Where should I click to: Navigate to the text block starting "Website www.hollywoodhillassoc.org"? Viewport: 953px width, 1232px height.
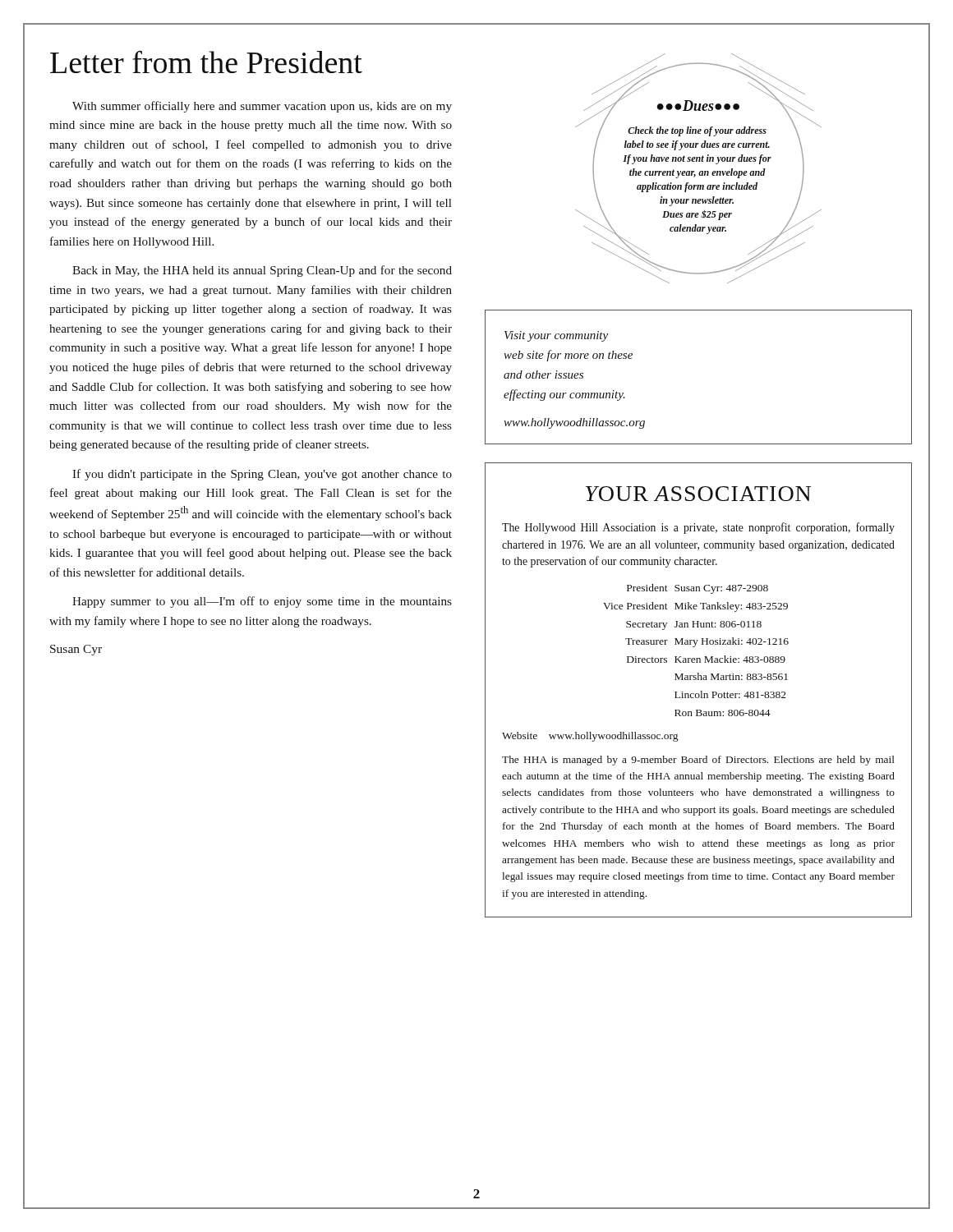point(590,736)
